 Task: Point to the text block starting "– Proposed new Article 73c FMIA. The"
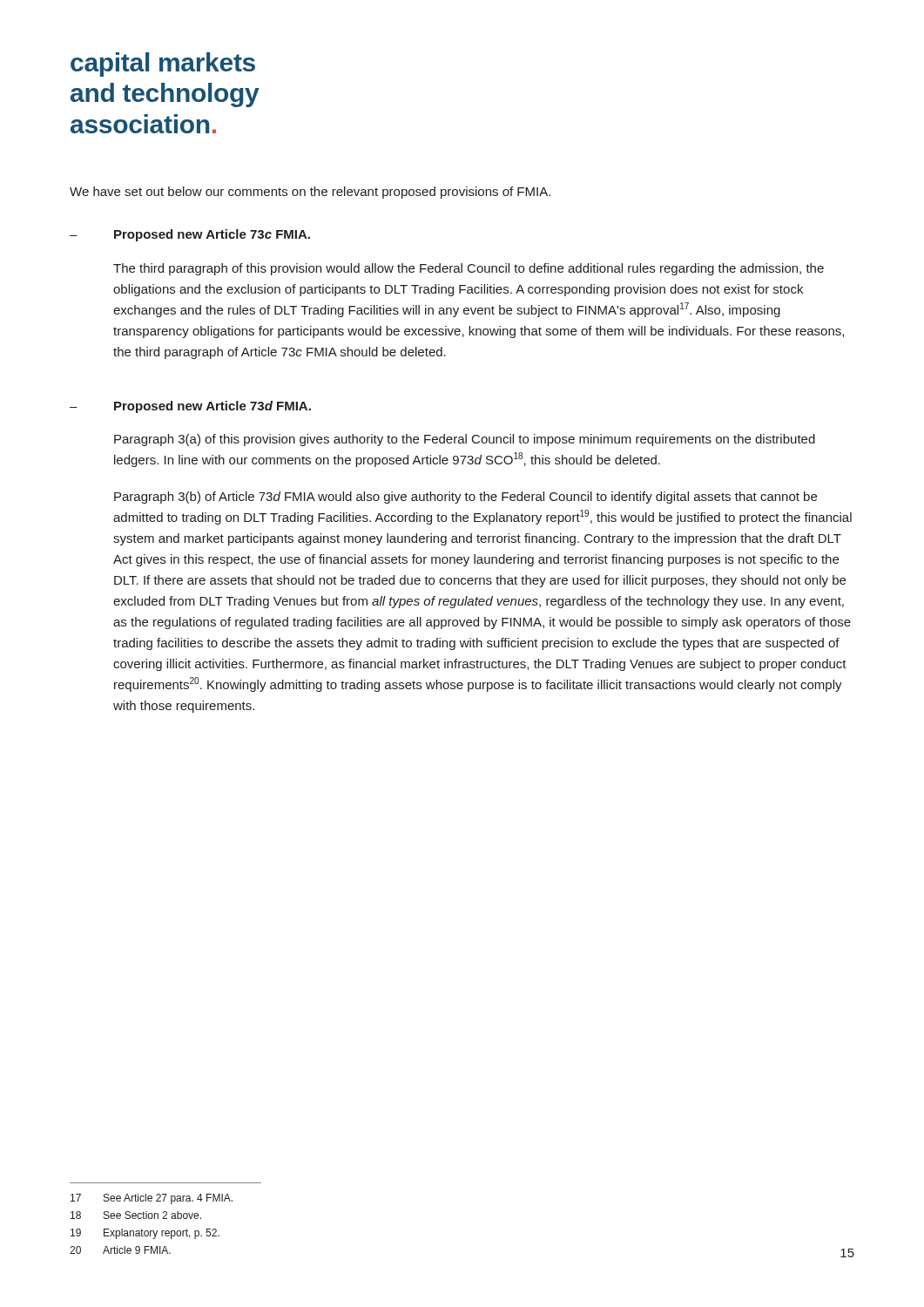(462, 301)
